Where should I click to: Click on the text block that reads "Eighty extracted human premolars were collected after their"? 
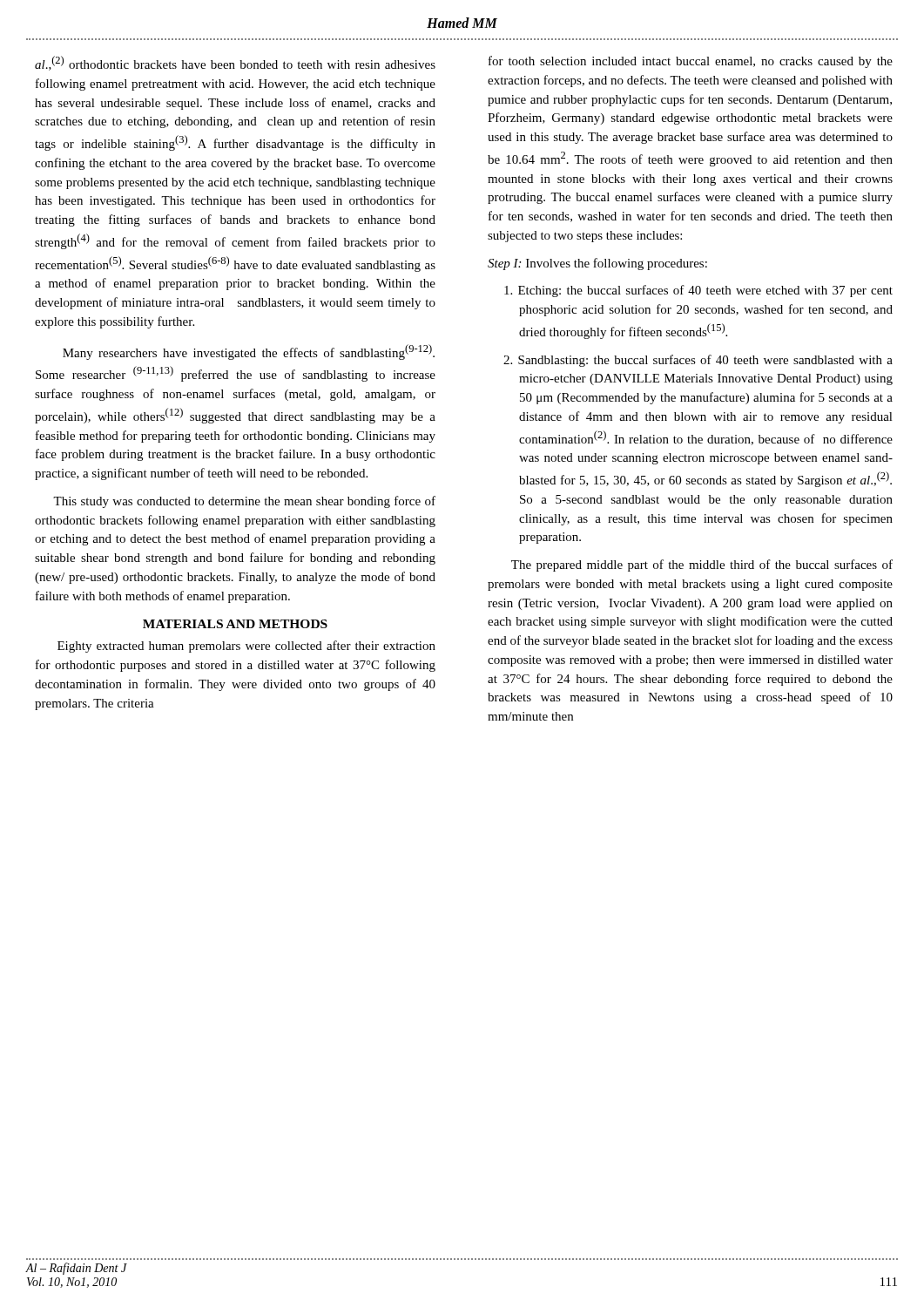[x=235, y=674]
